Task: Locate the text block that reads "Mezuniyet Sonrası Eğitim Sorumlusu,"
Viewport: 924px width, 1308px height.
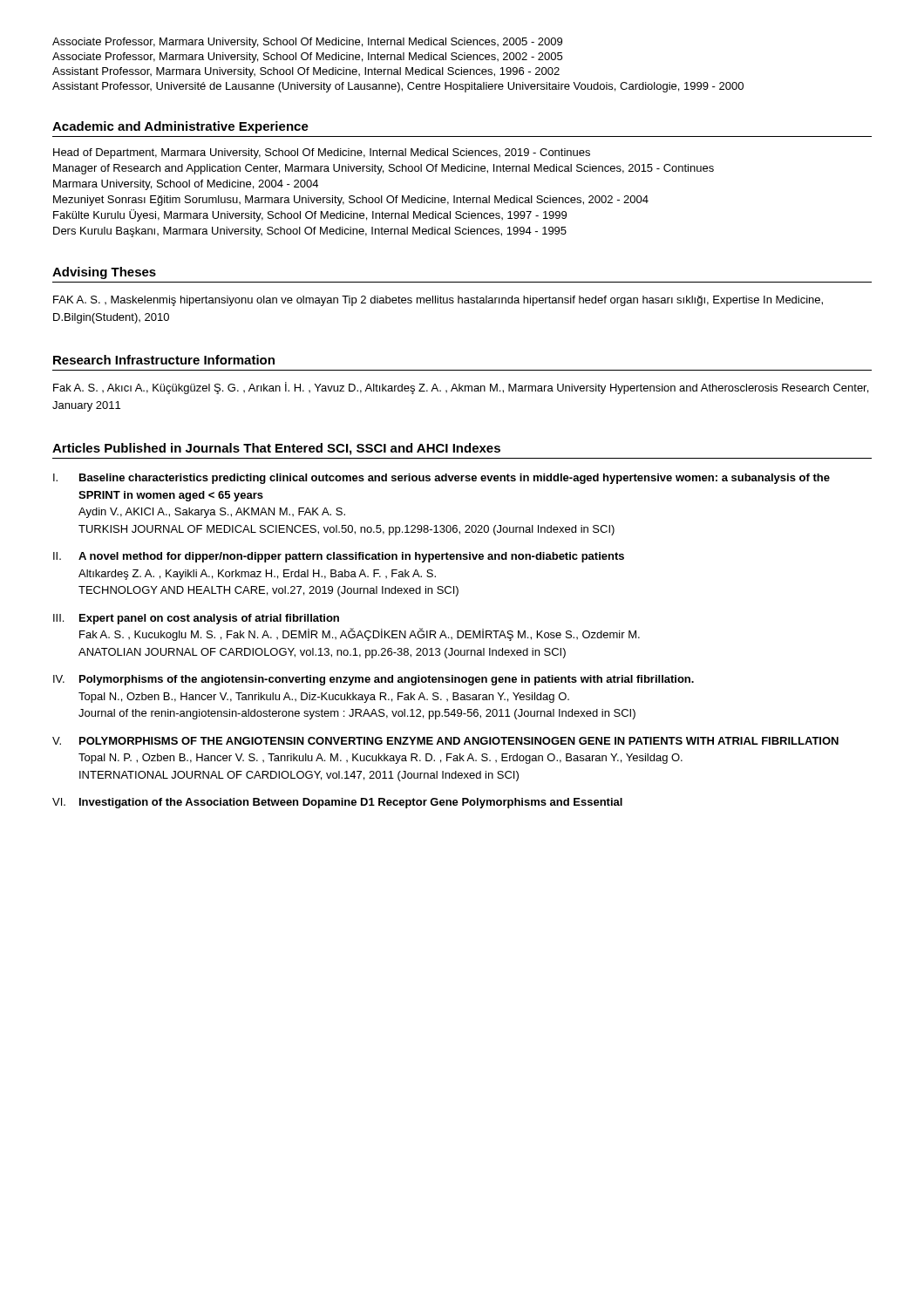Action: [x=350, y=199]
